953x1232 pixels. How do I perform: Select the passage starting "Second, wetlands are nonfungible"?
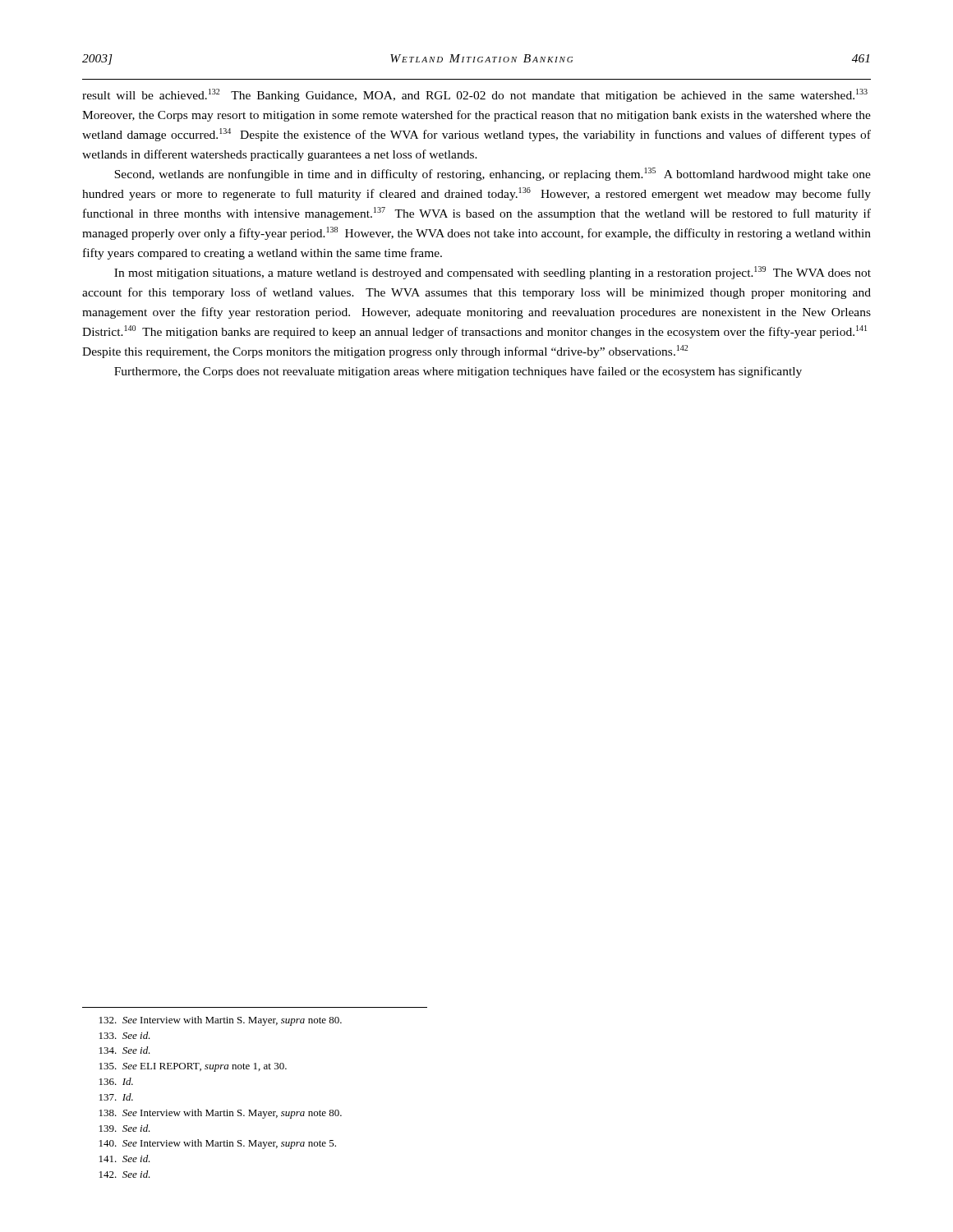[x=476, y=214]
